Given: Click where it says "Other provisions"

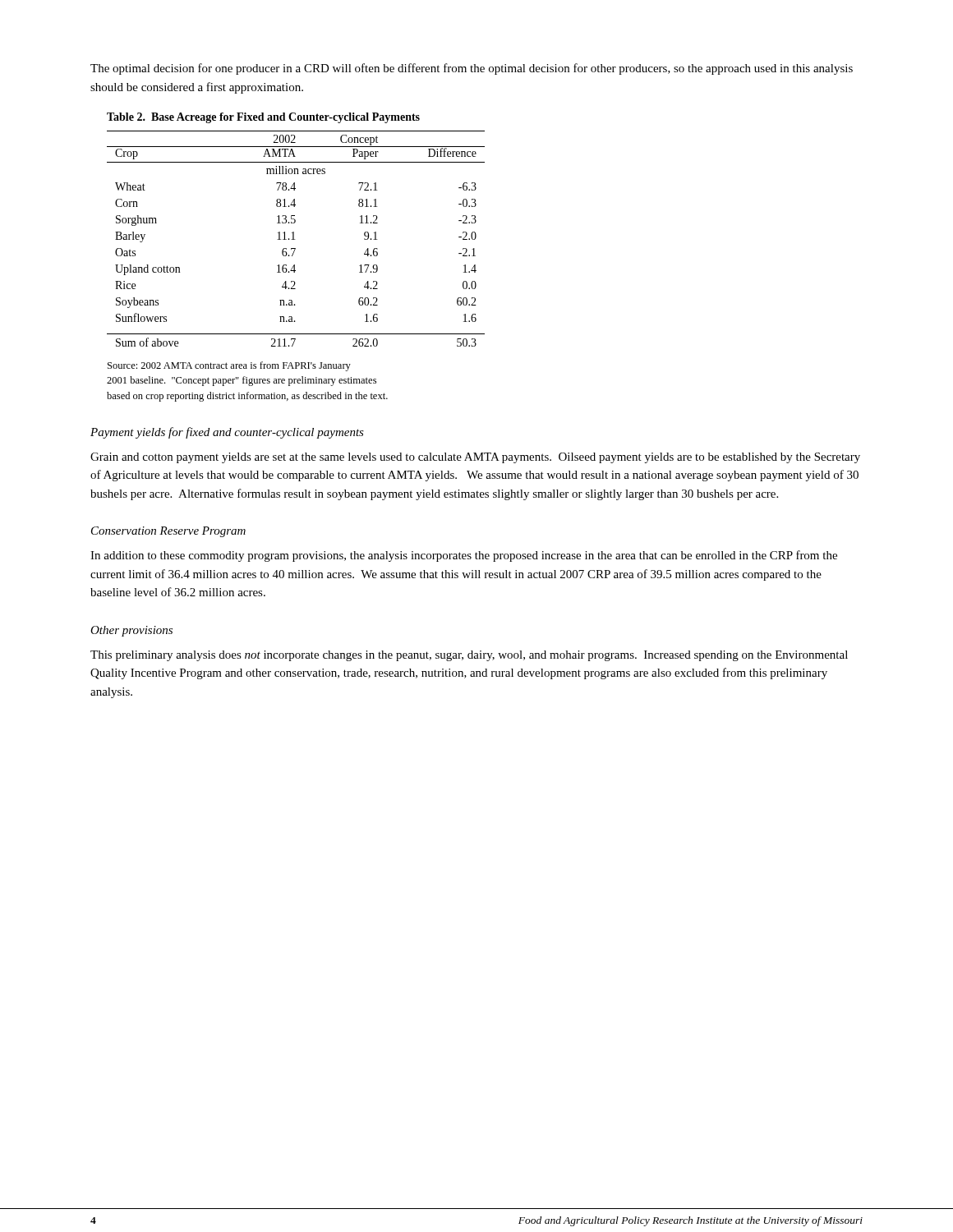Looking at the screenshot, I should coord(132,630).
